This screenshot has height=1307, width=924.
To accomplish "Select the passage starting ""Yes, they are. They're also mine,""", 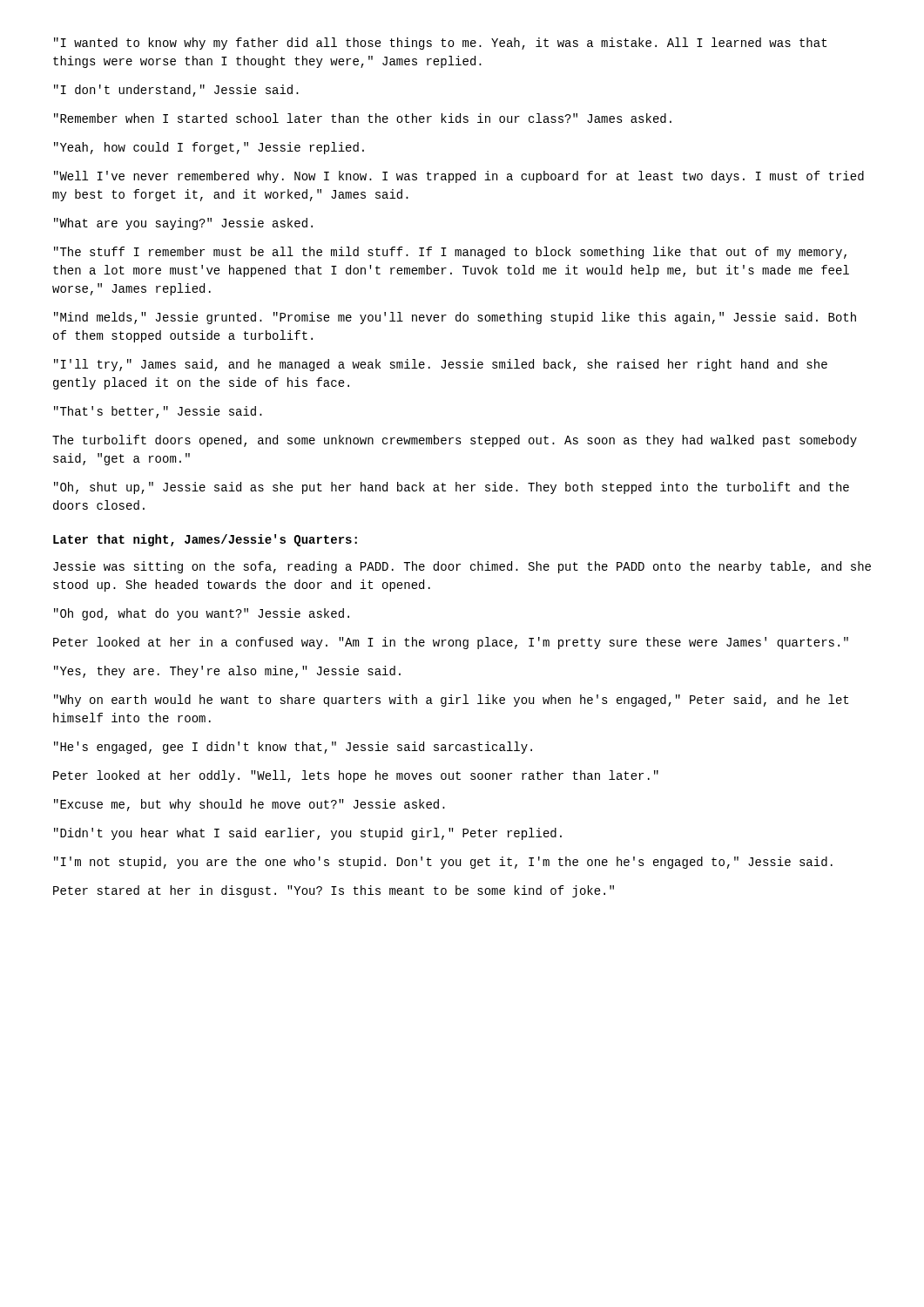I will click(x=228, y=672).
